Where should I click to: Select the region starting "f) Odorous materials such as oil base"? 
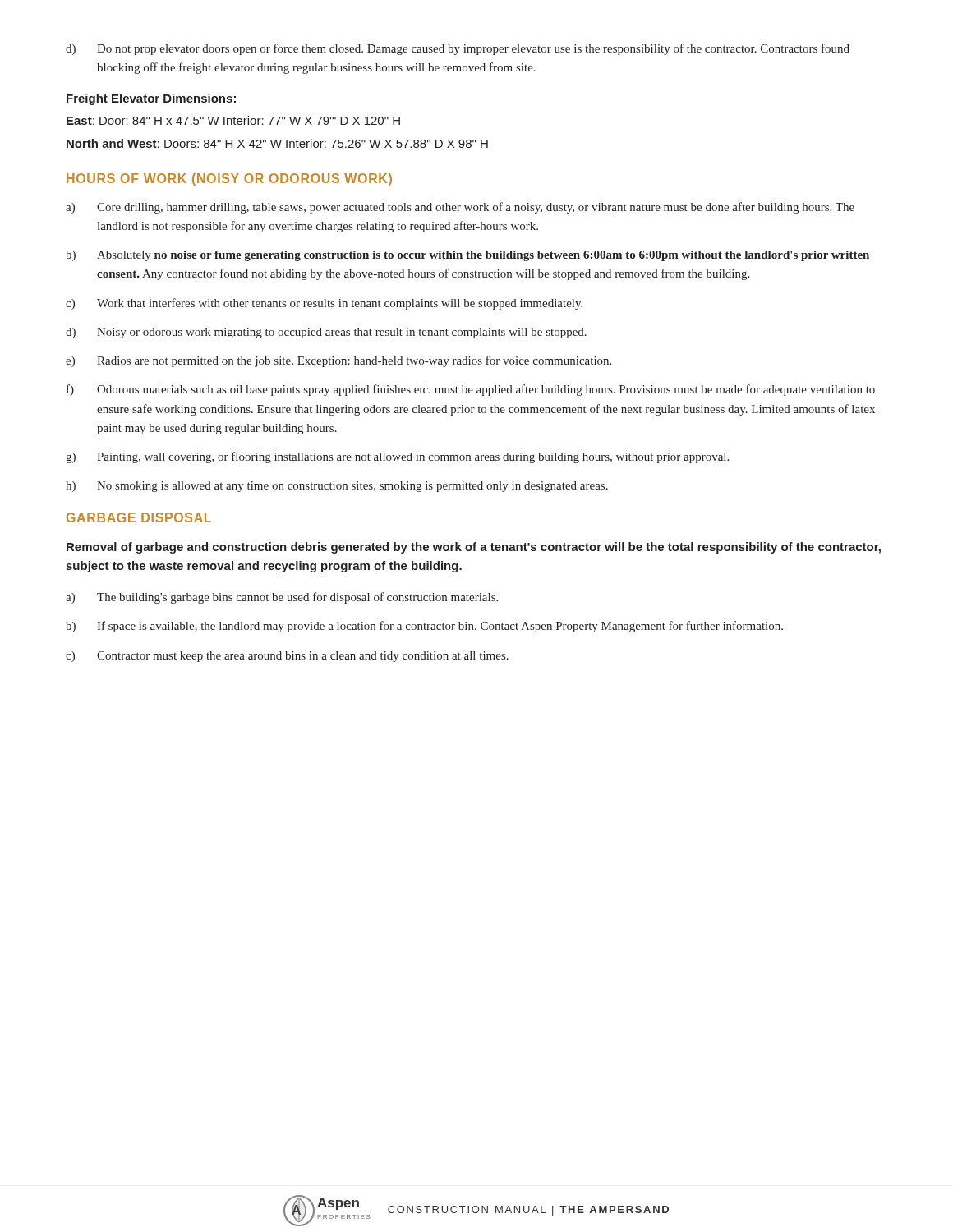coord(476,409)
